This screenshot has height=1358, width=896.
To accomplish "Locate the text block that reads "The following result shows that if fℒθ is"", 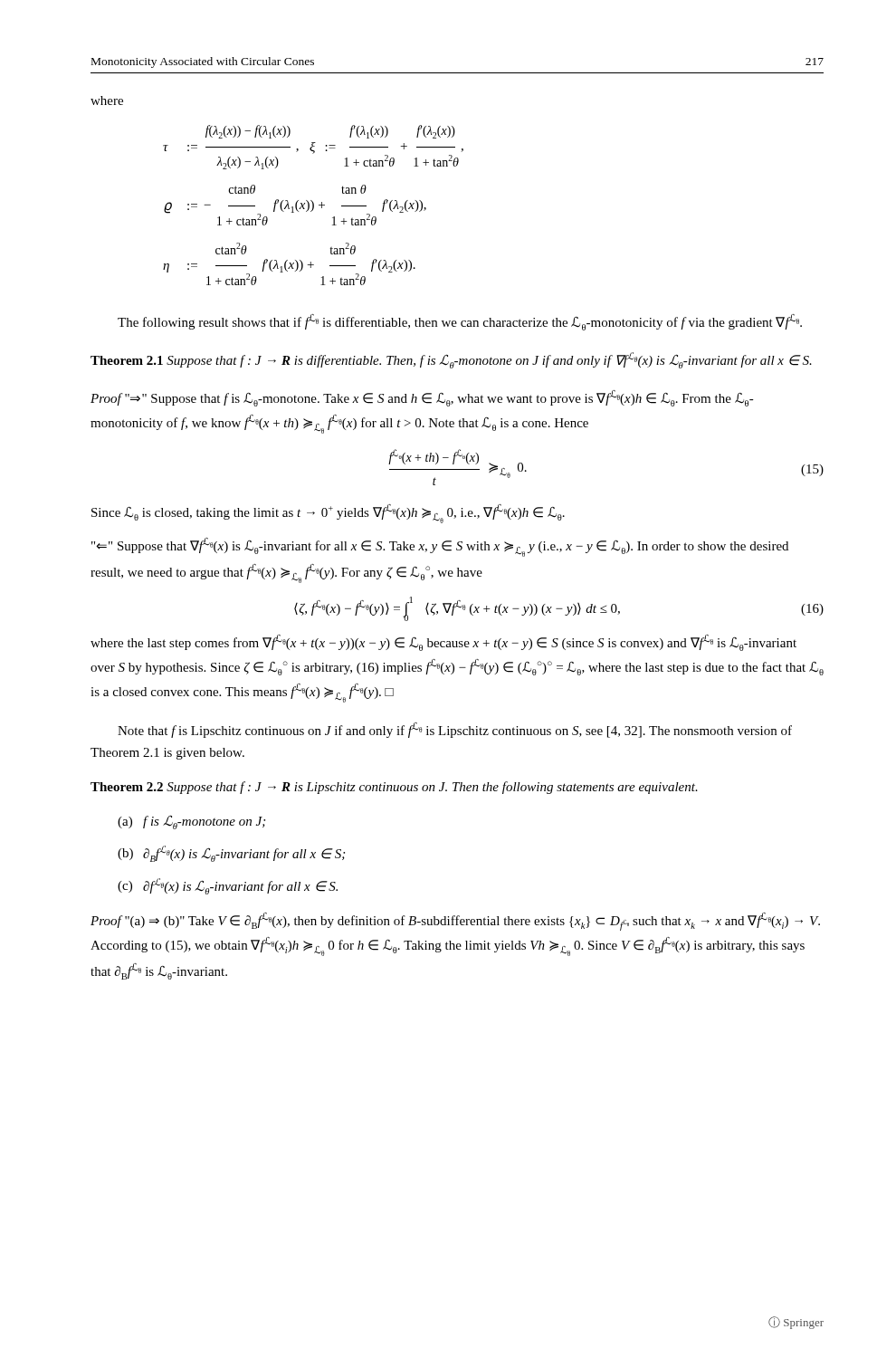I will click(460, 323).
